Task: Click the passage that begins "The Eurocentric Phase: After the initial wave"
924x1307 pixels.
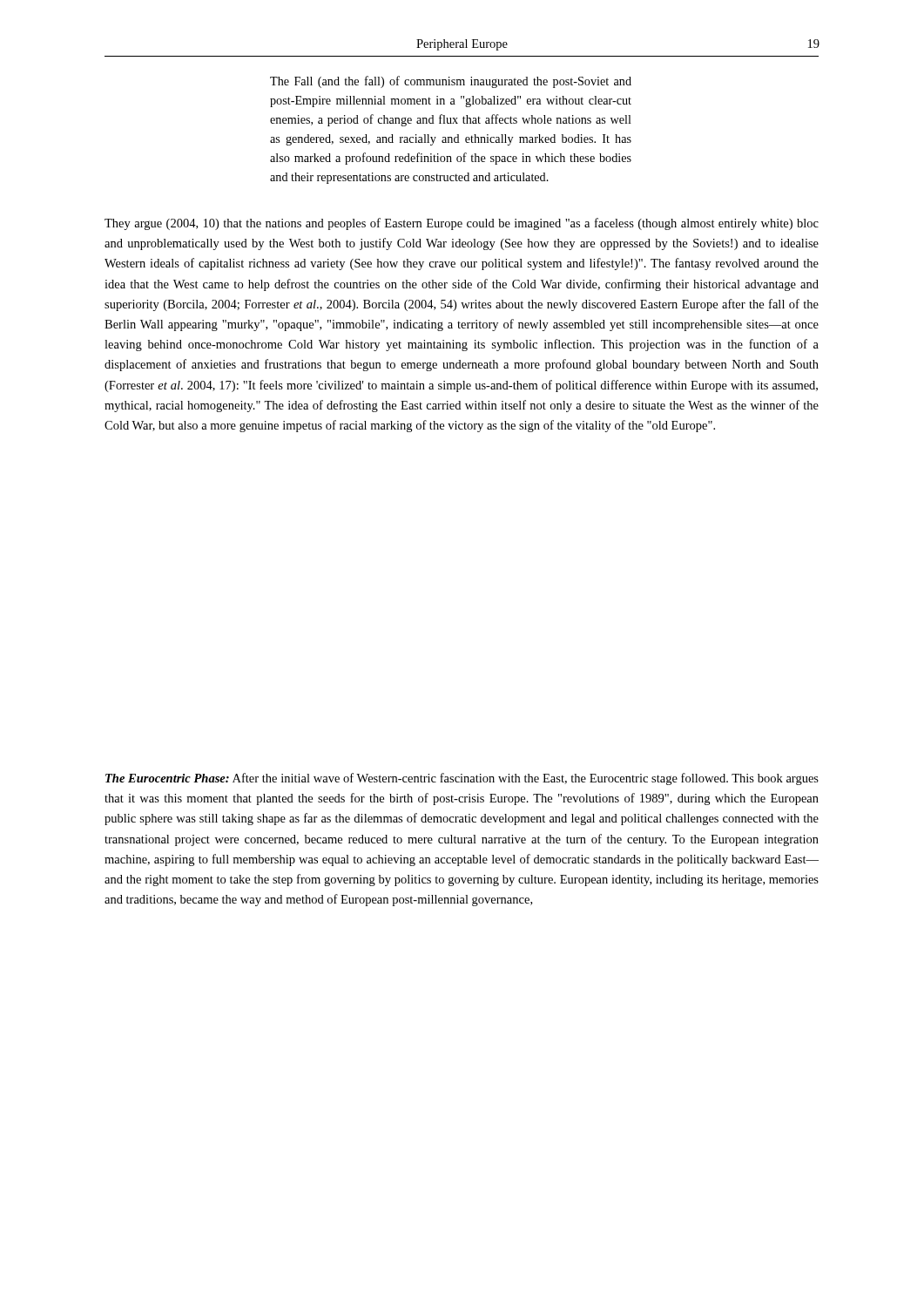Action: pos(462,839)
